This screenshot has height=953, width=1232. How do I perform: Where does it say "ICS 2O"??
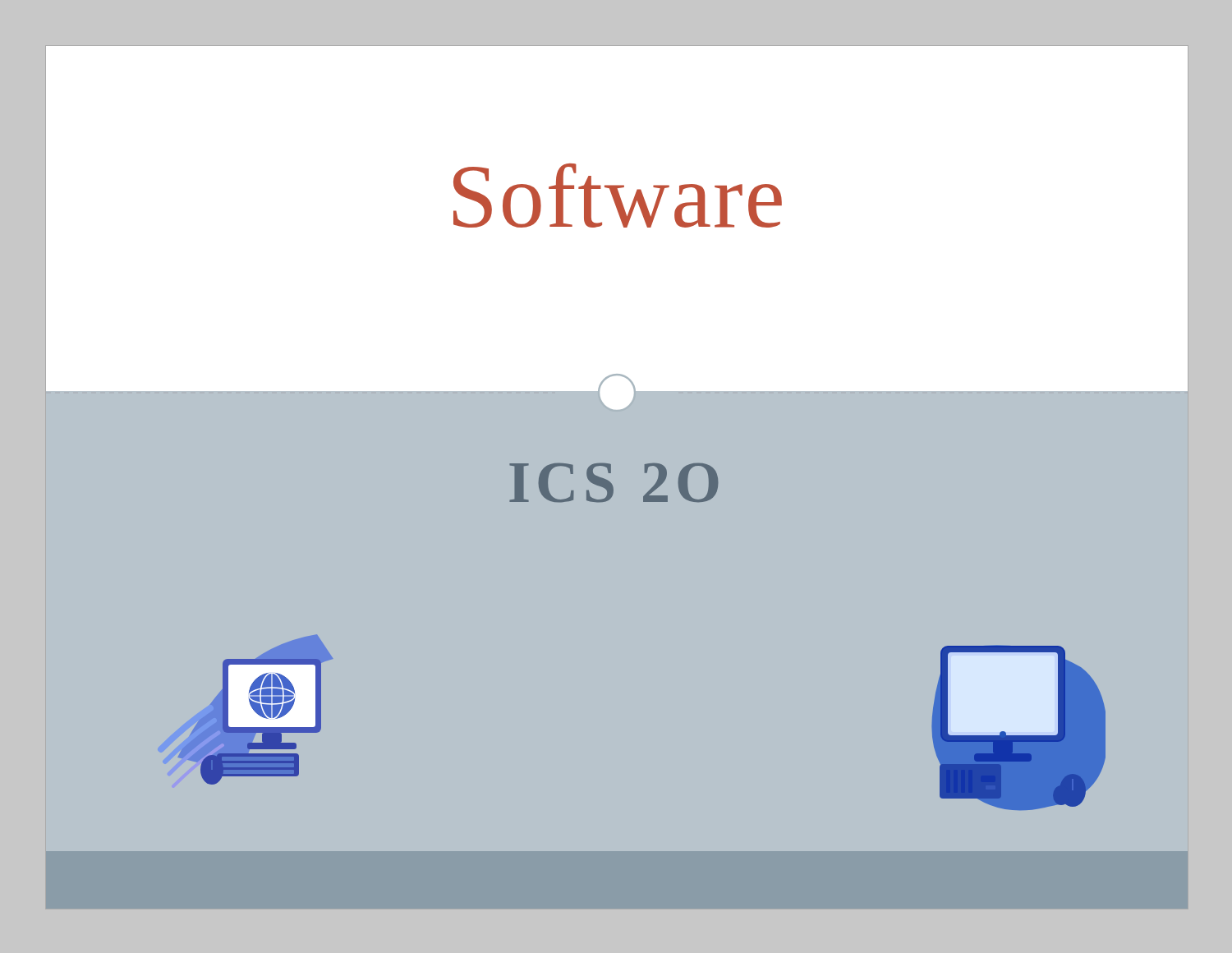(617, 482)
